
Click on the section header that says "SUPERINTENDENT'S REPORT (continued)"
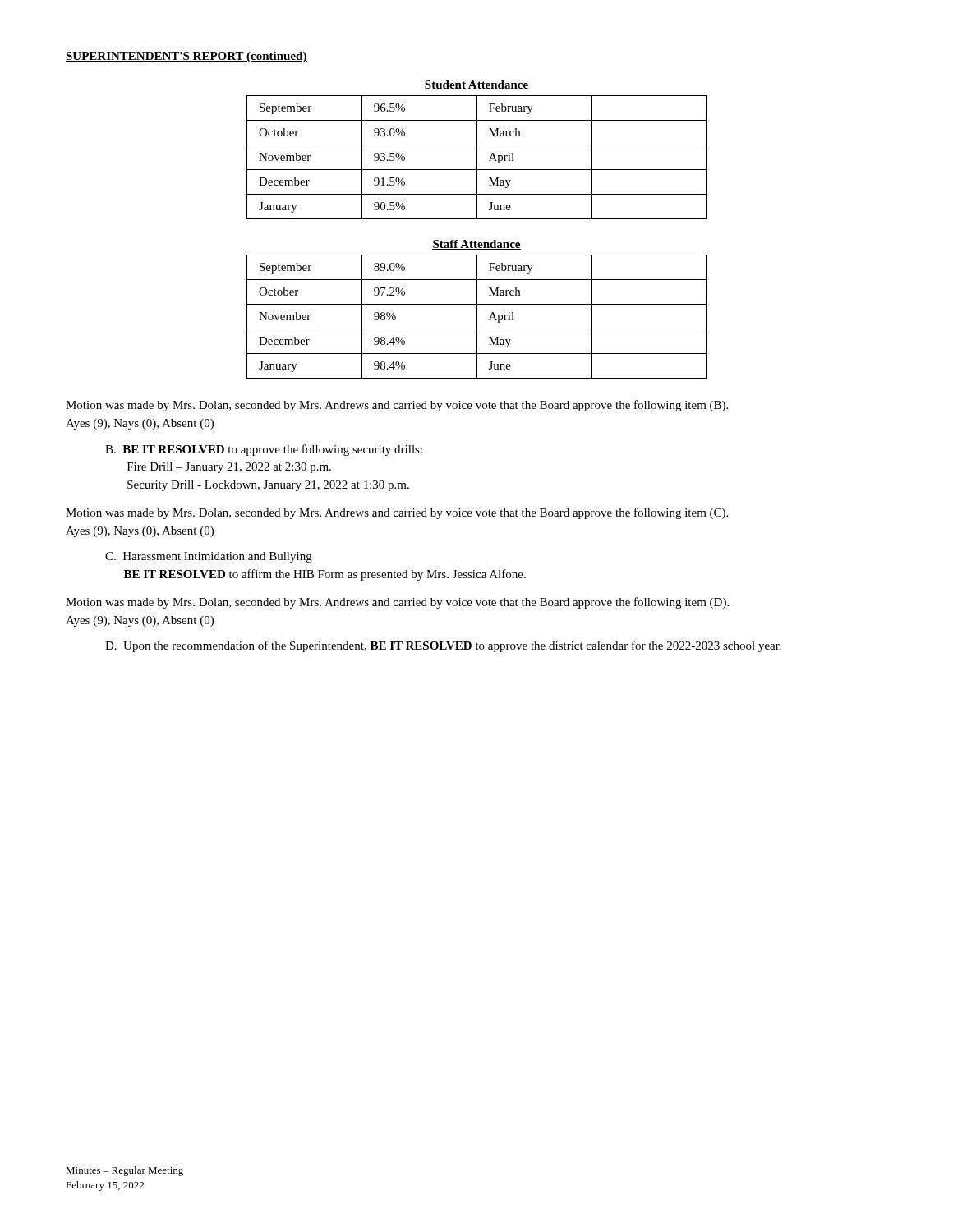pos(186,56)
